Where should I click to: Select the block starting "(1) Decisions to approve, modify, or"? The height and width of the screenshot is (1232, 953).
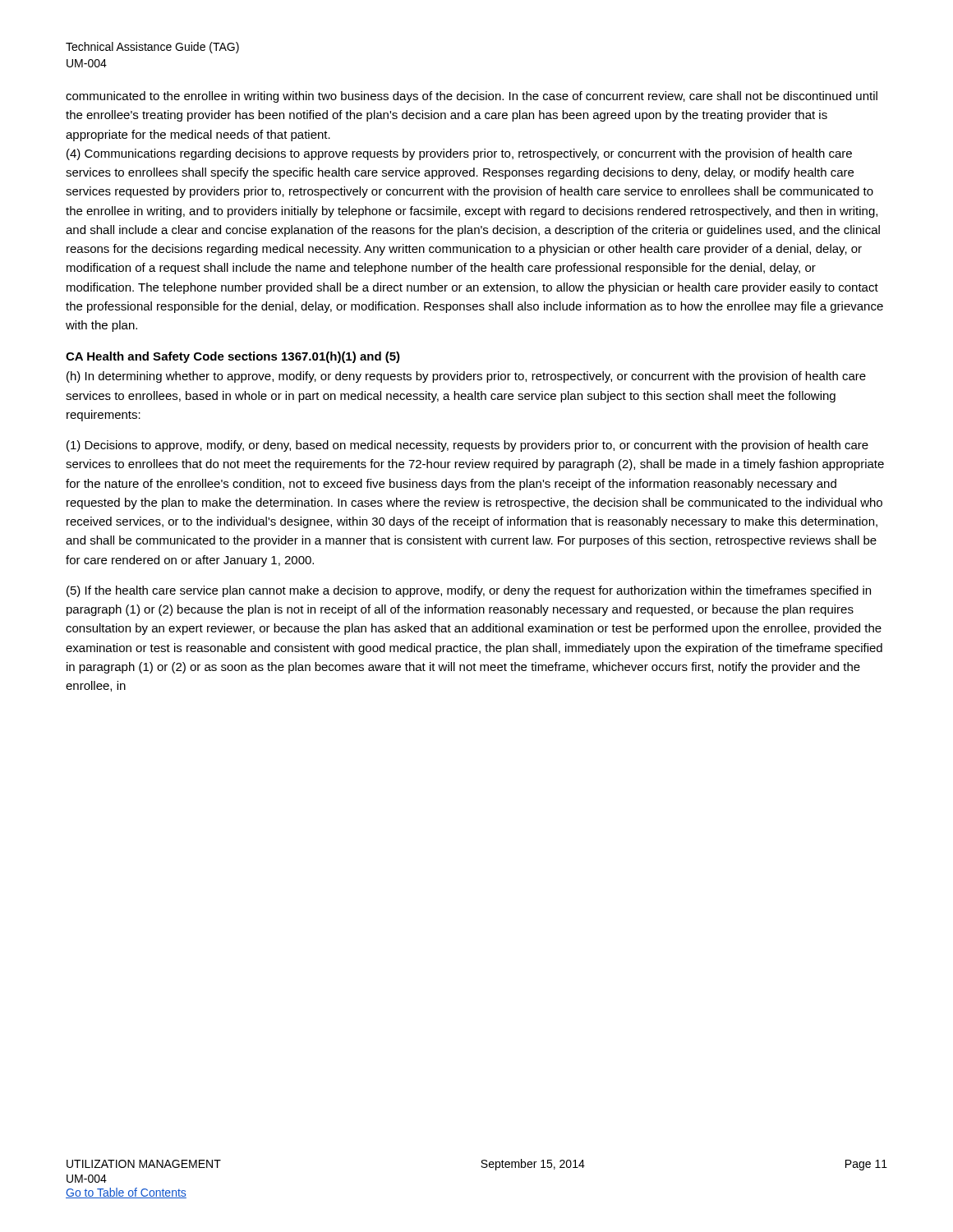[x=475, y=502]
